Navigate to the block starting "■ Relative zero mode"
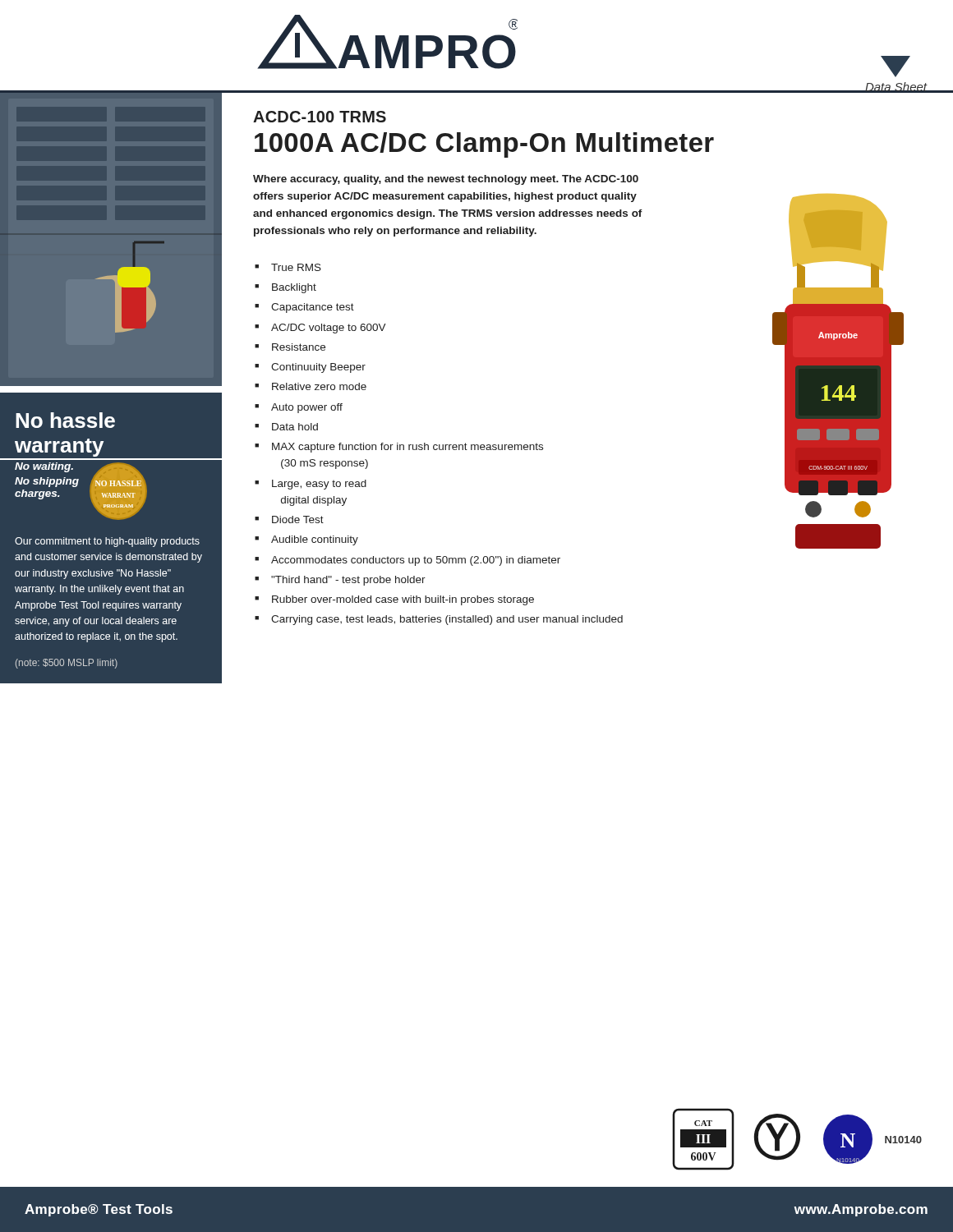This screenshot has width=953, height=1232. pyautogui.click(x=311, y=387)
